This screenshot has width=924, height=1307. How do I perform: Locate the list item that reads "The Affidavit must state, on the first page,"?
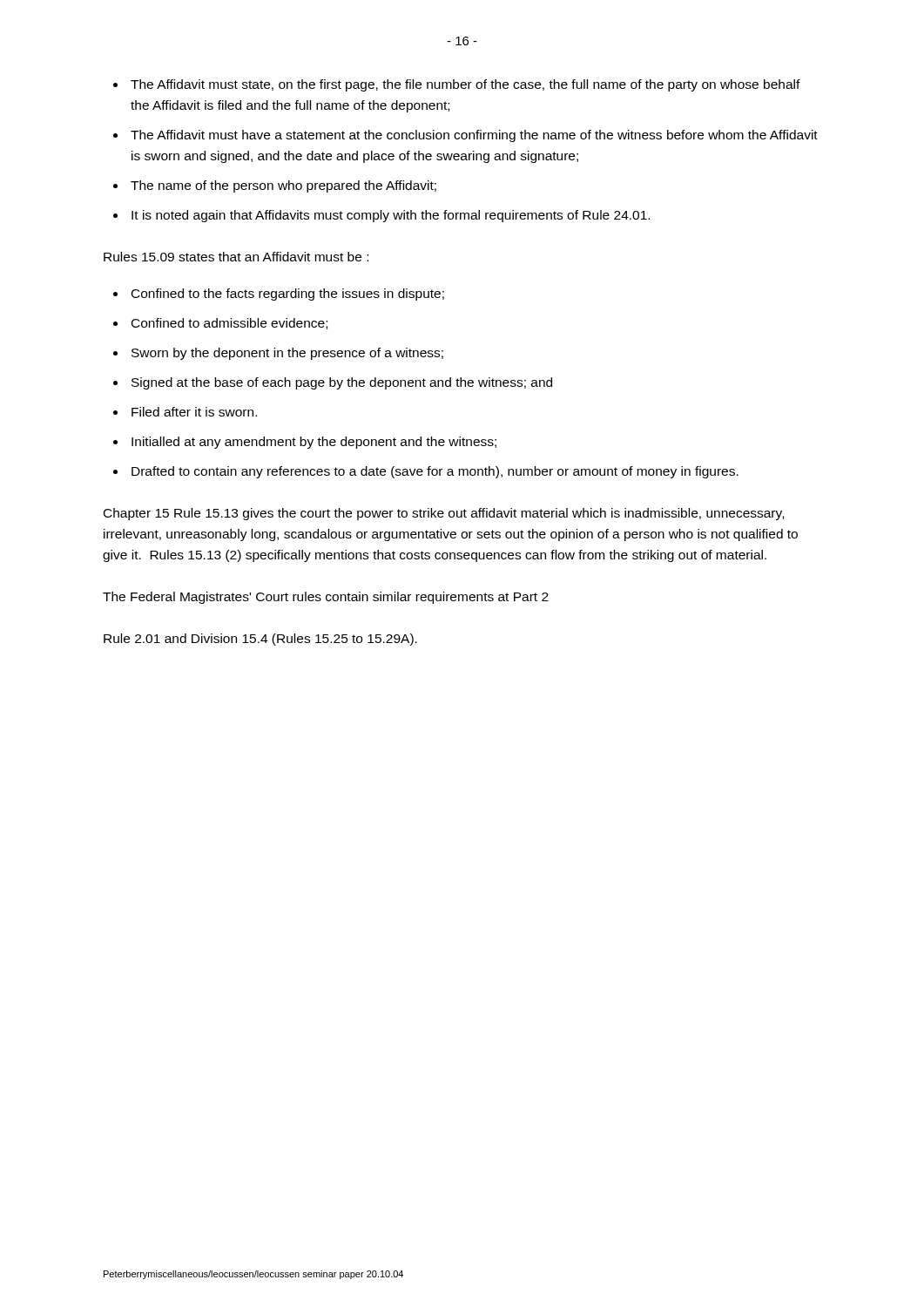coord(474,95)
